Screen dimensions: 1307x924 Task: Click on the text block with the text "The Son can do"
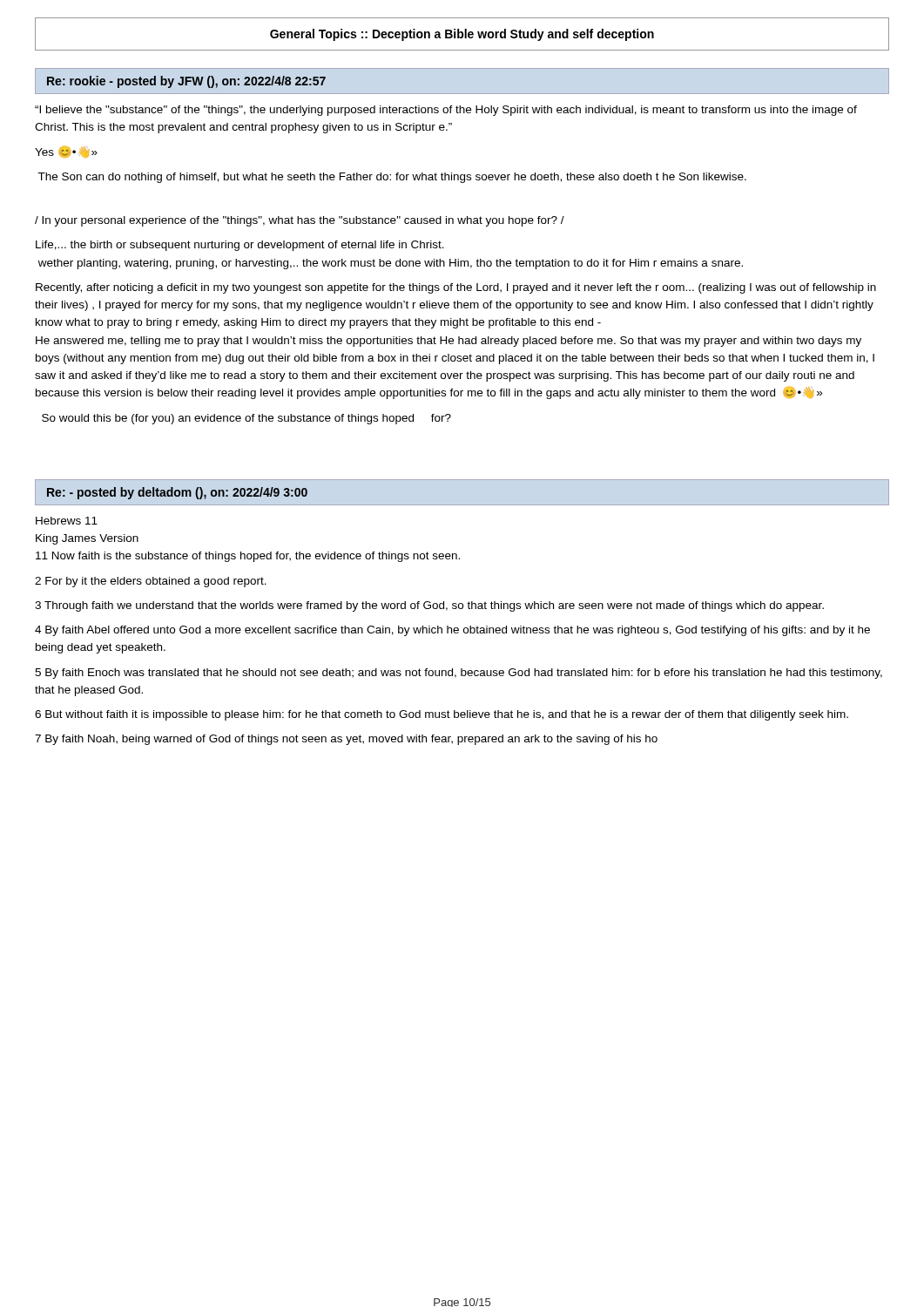coord(462,177)
